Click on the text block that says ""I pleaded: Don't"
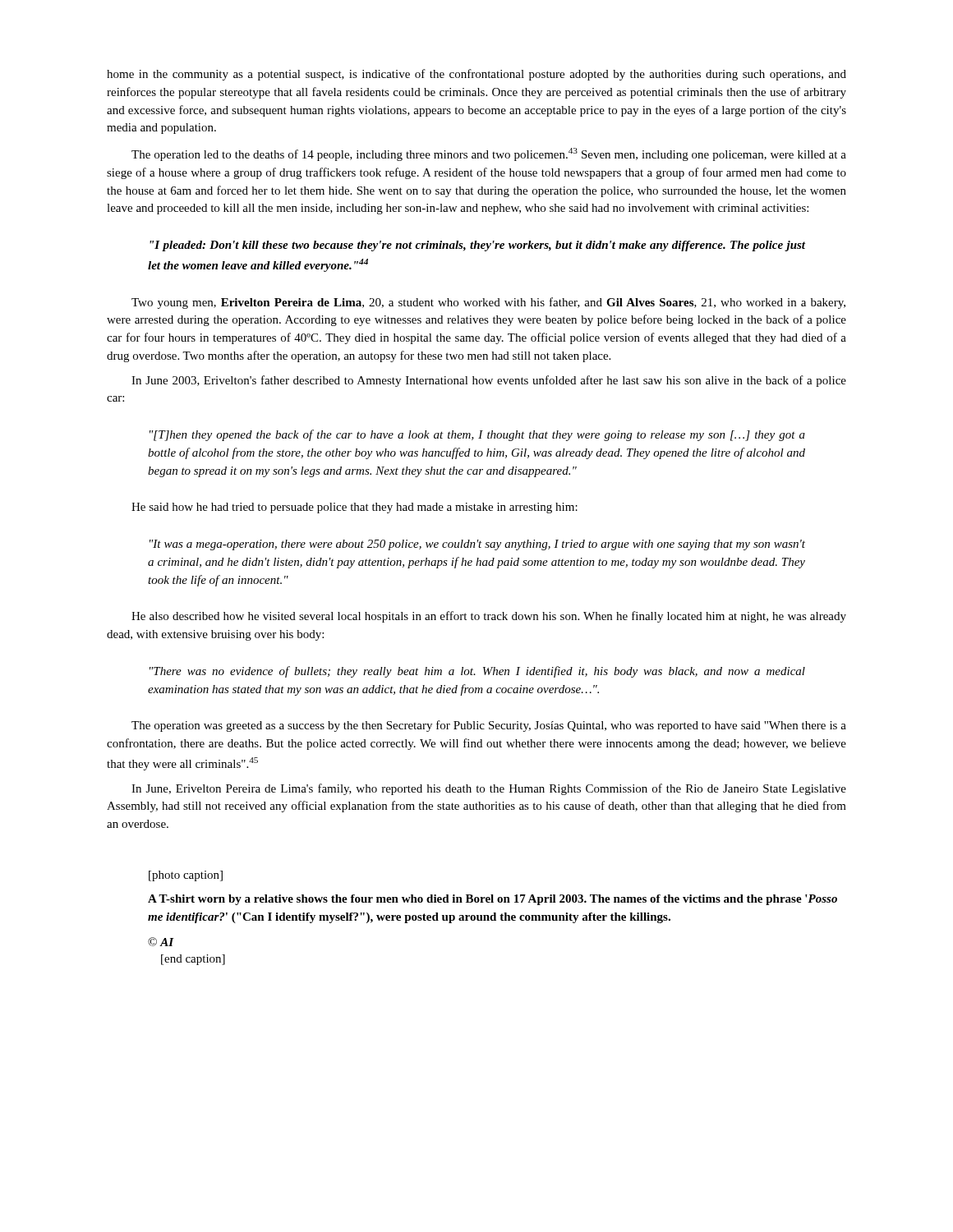 tap(476, 256)
